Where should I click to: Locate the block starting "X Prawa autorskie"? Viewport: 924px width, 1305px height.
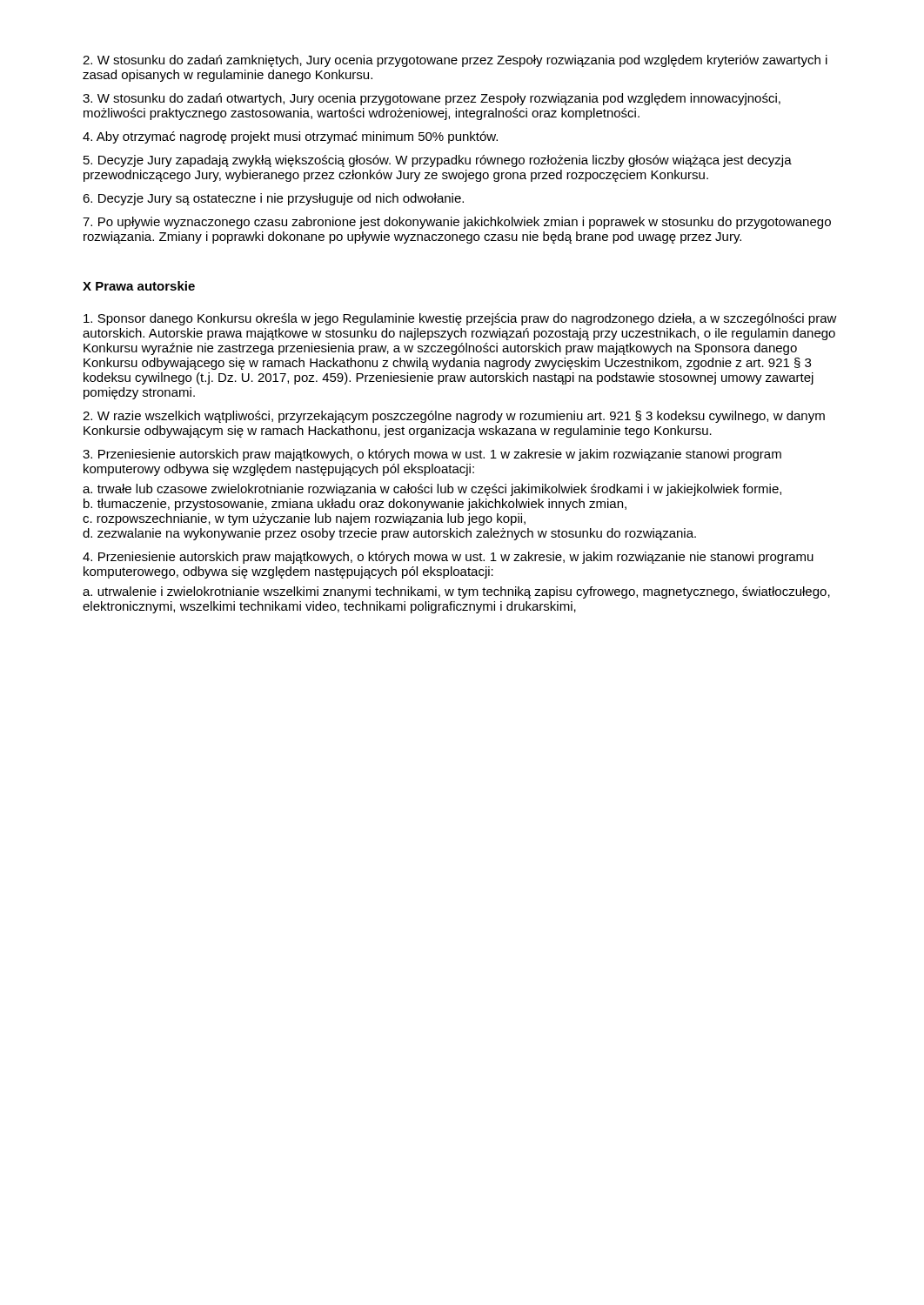(139, 286)
